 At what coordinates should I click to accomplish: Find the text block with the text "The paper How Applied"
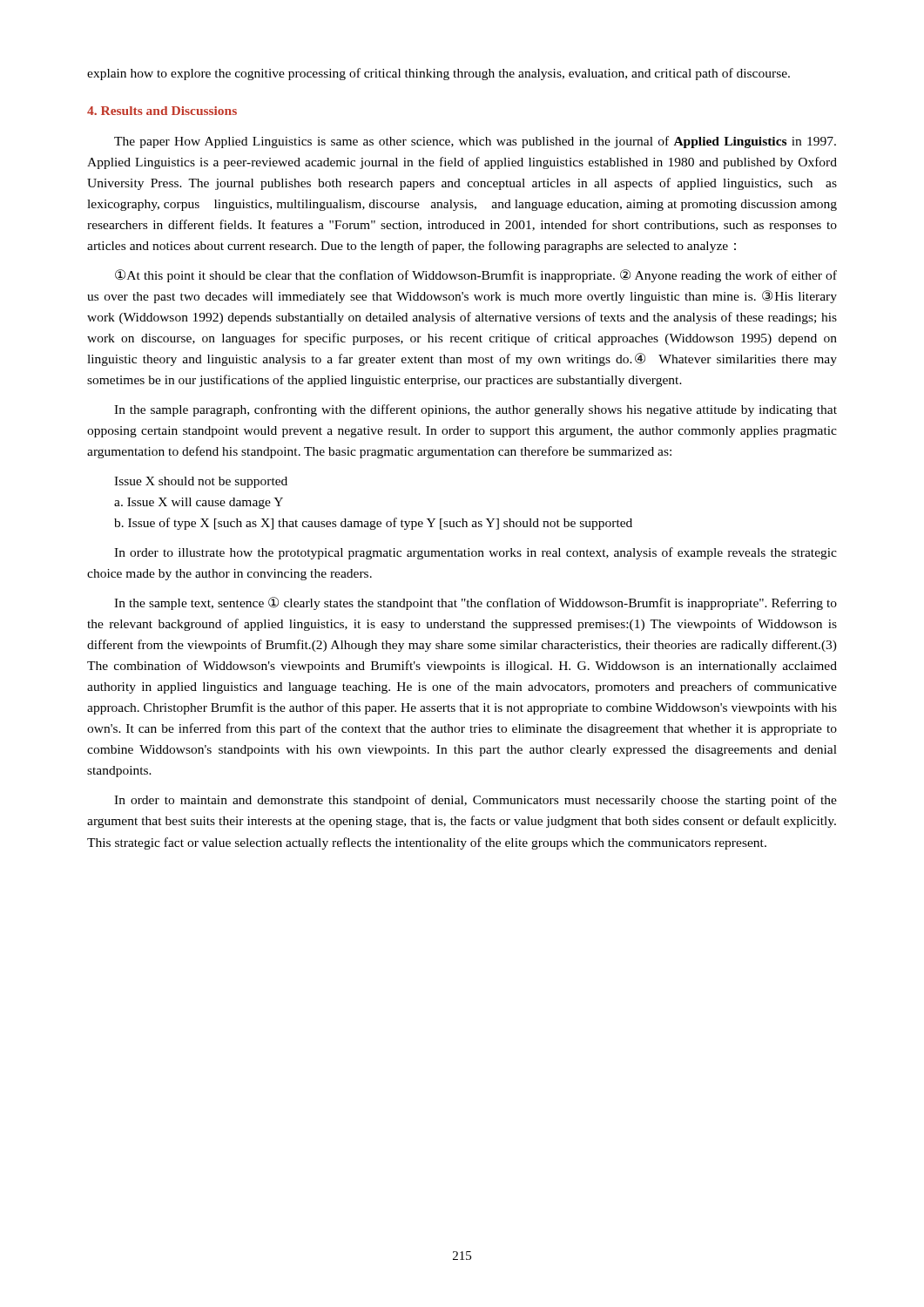(x=462, y=193)
